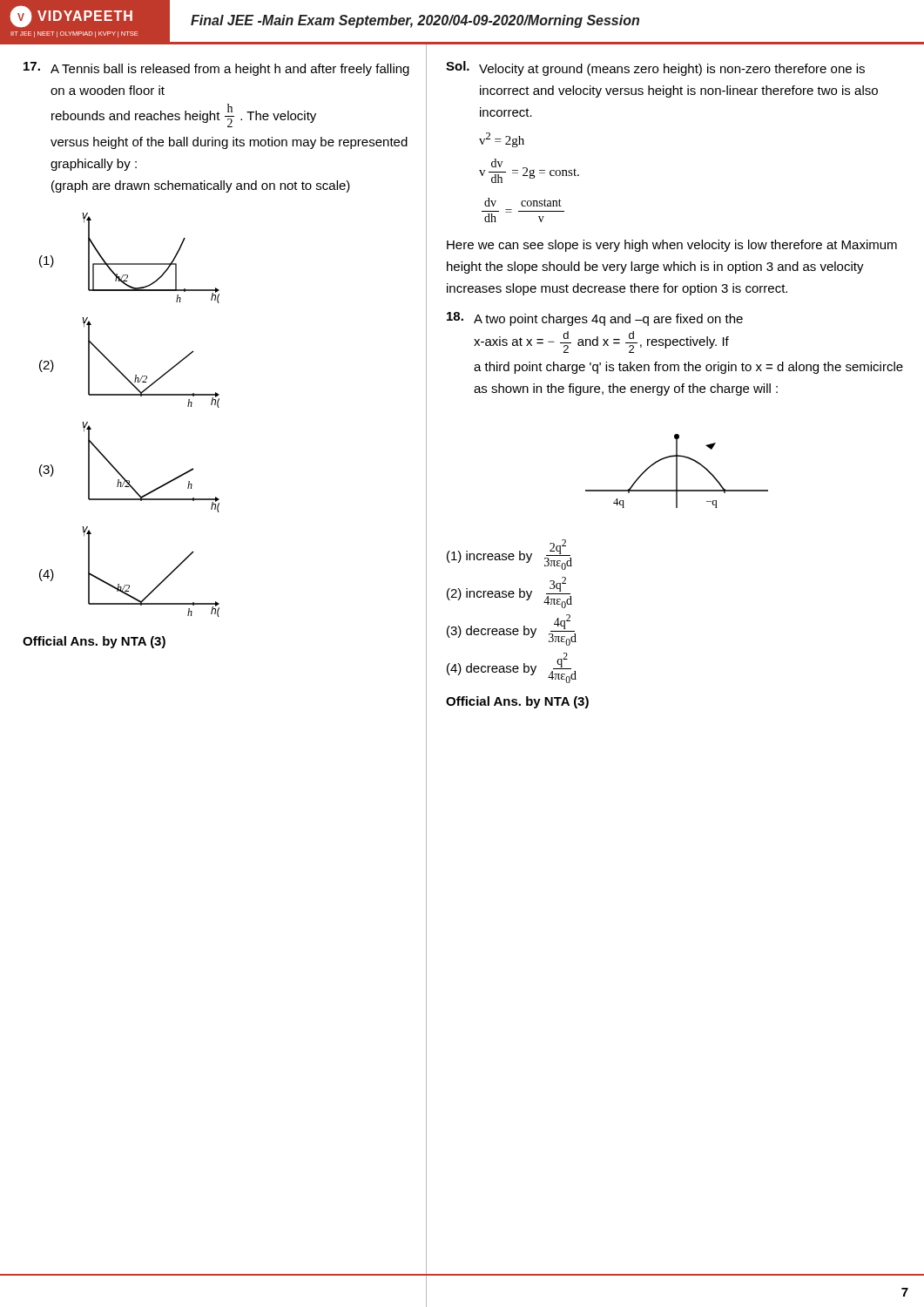Where is the passage that starts "Velocity at ground (means zero"?

(679, 90)
